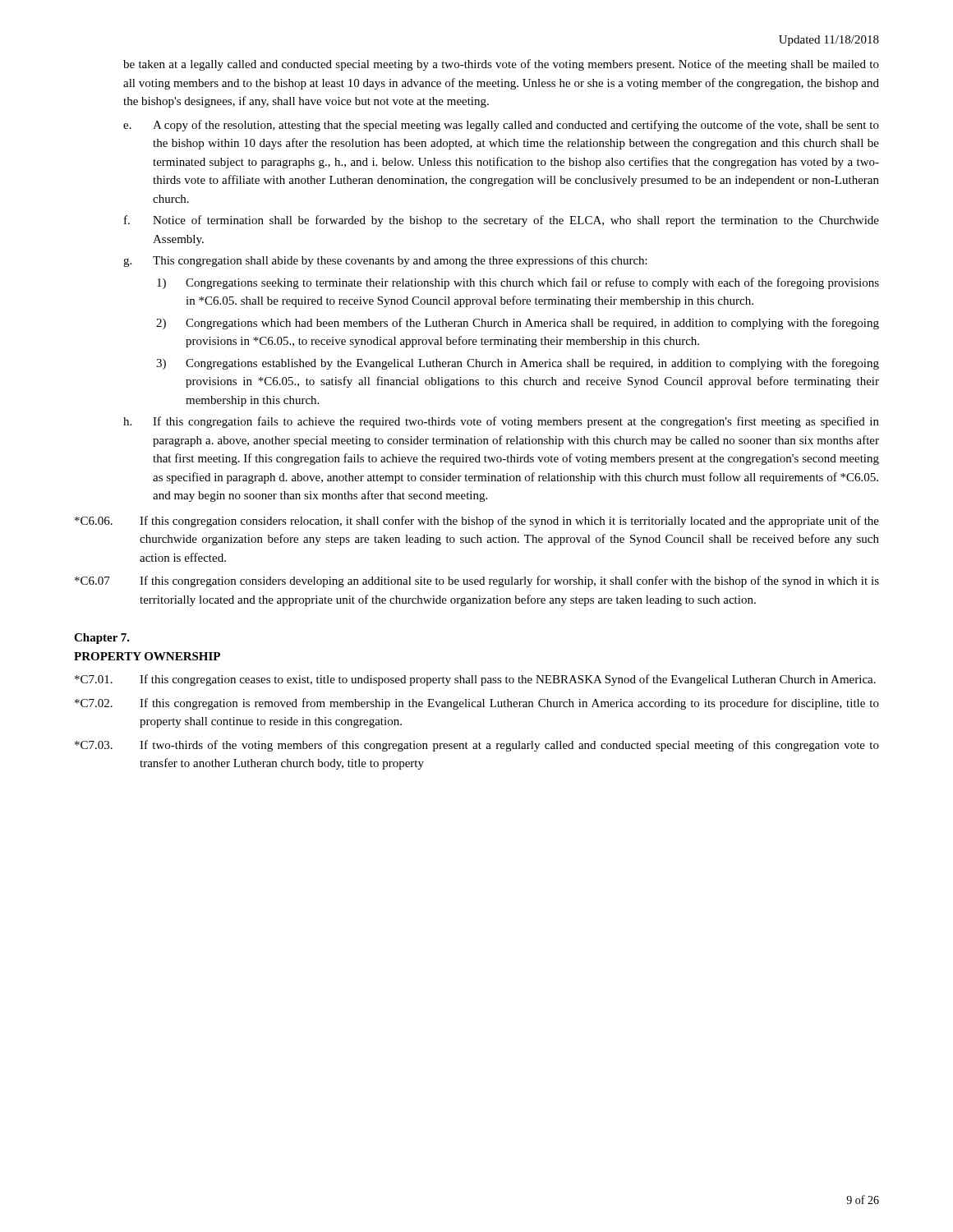The width and height of the screenshot is (953, 1232).
Task: Click on the list item containing "3) Congregations established"
Action: tap(518, 381)
